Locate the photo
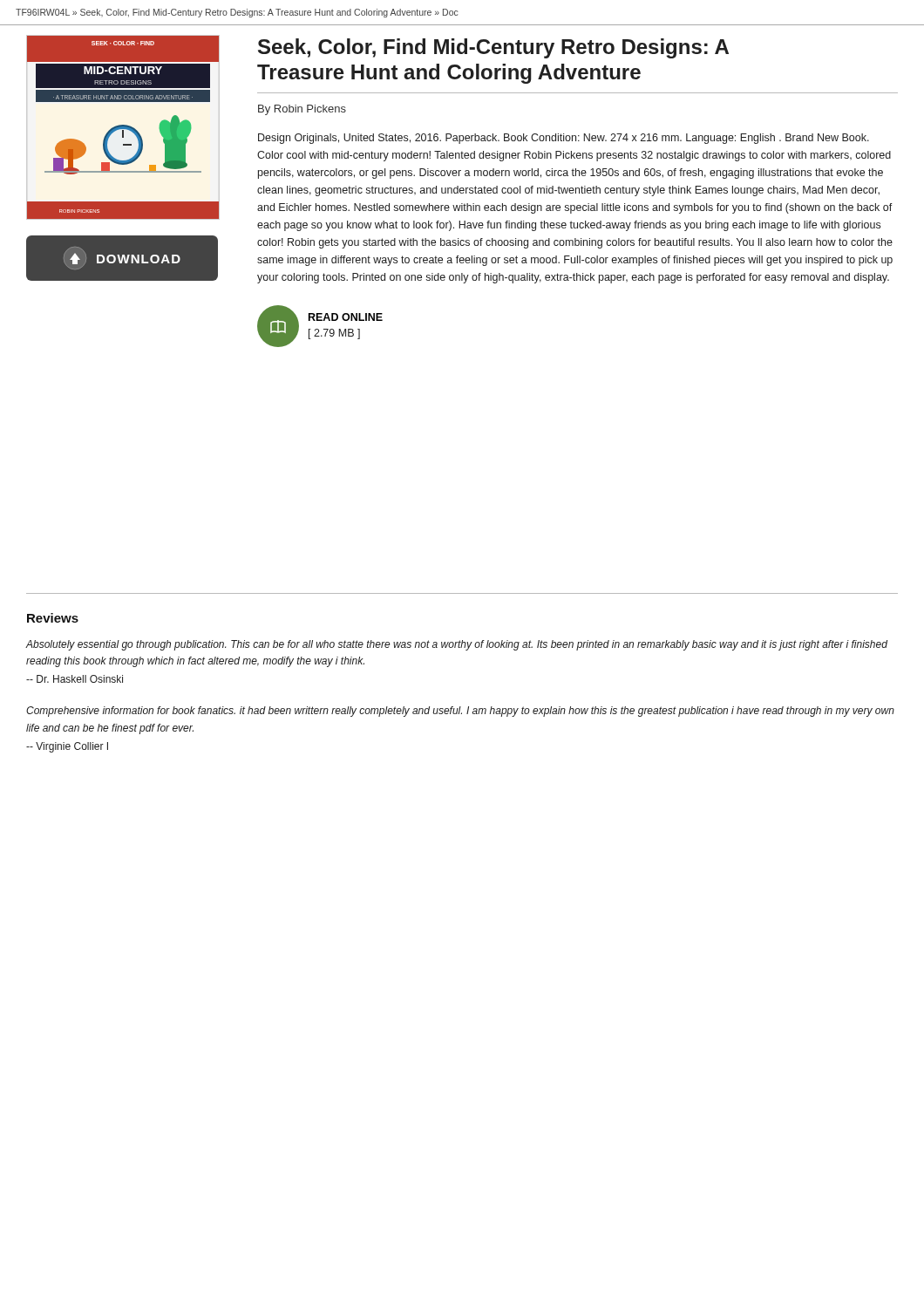The image size is (924, 1308). coord(123,127)
